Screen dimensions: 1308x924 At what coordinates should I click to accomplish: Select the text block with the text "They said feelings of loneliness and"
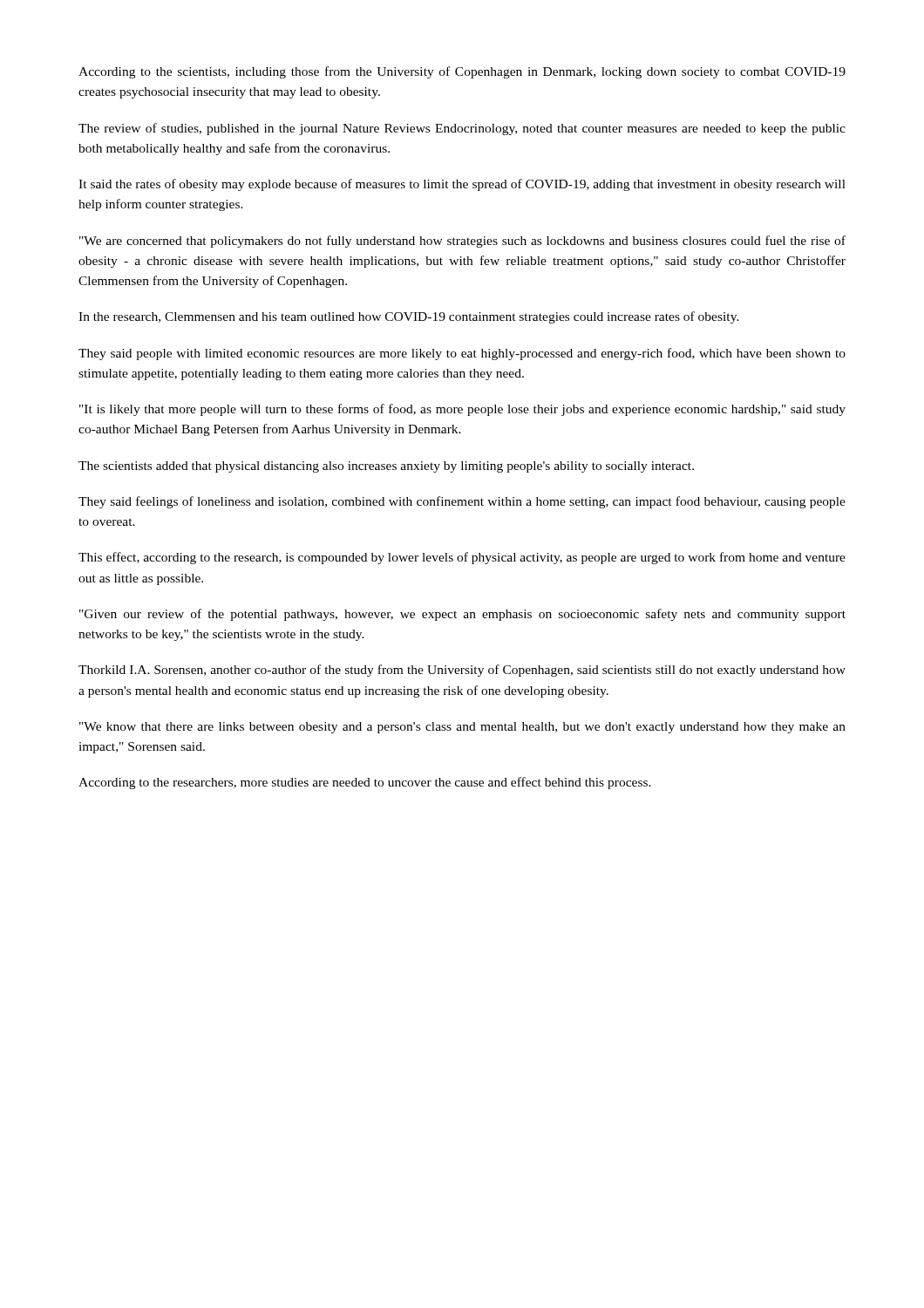click(462, 511)
